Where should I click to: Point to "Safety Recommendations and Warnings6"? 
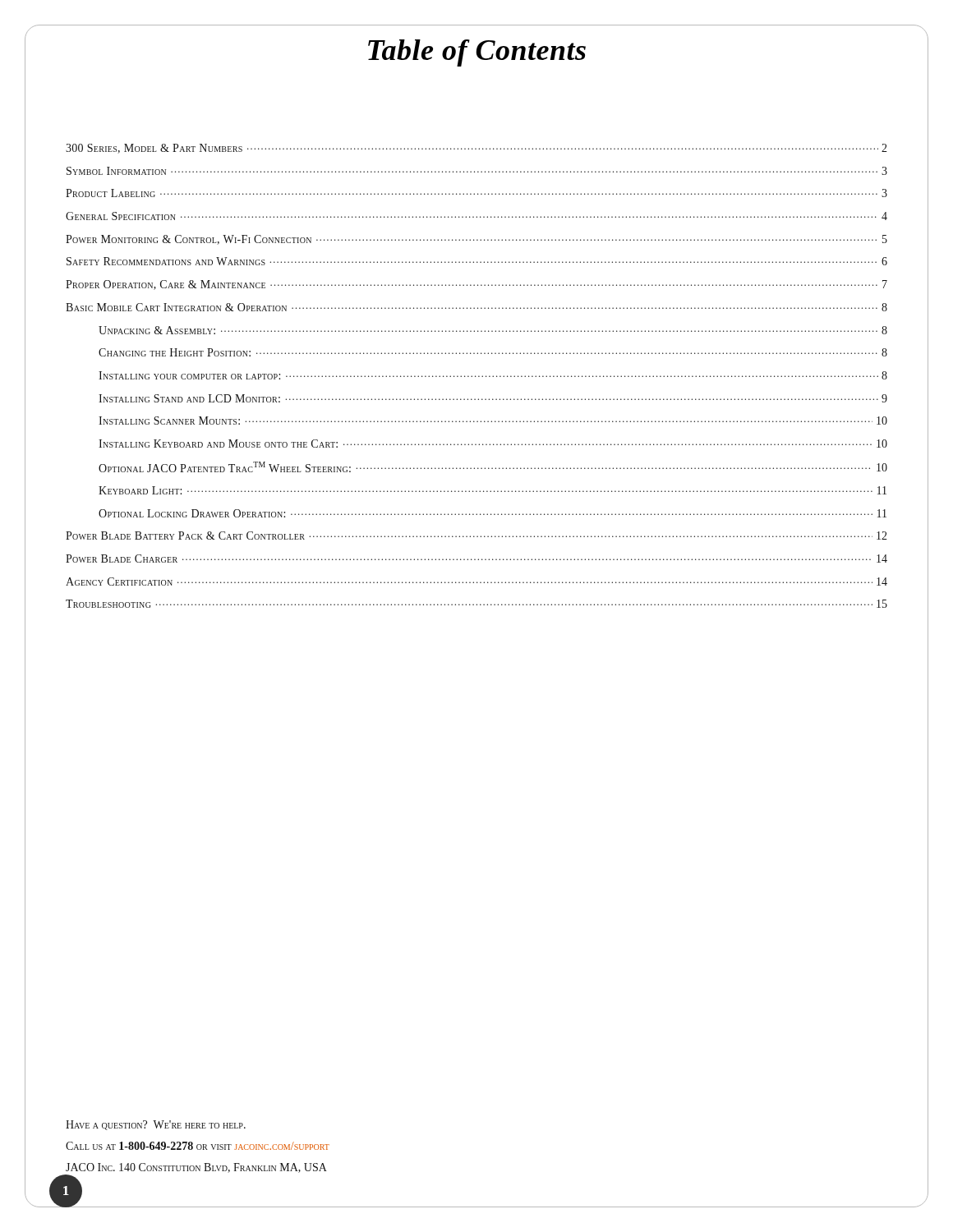[x=476, y=262]
